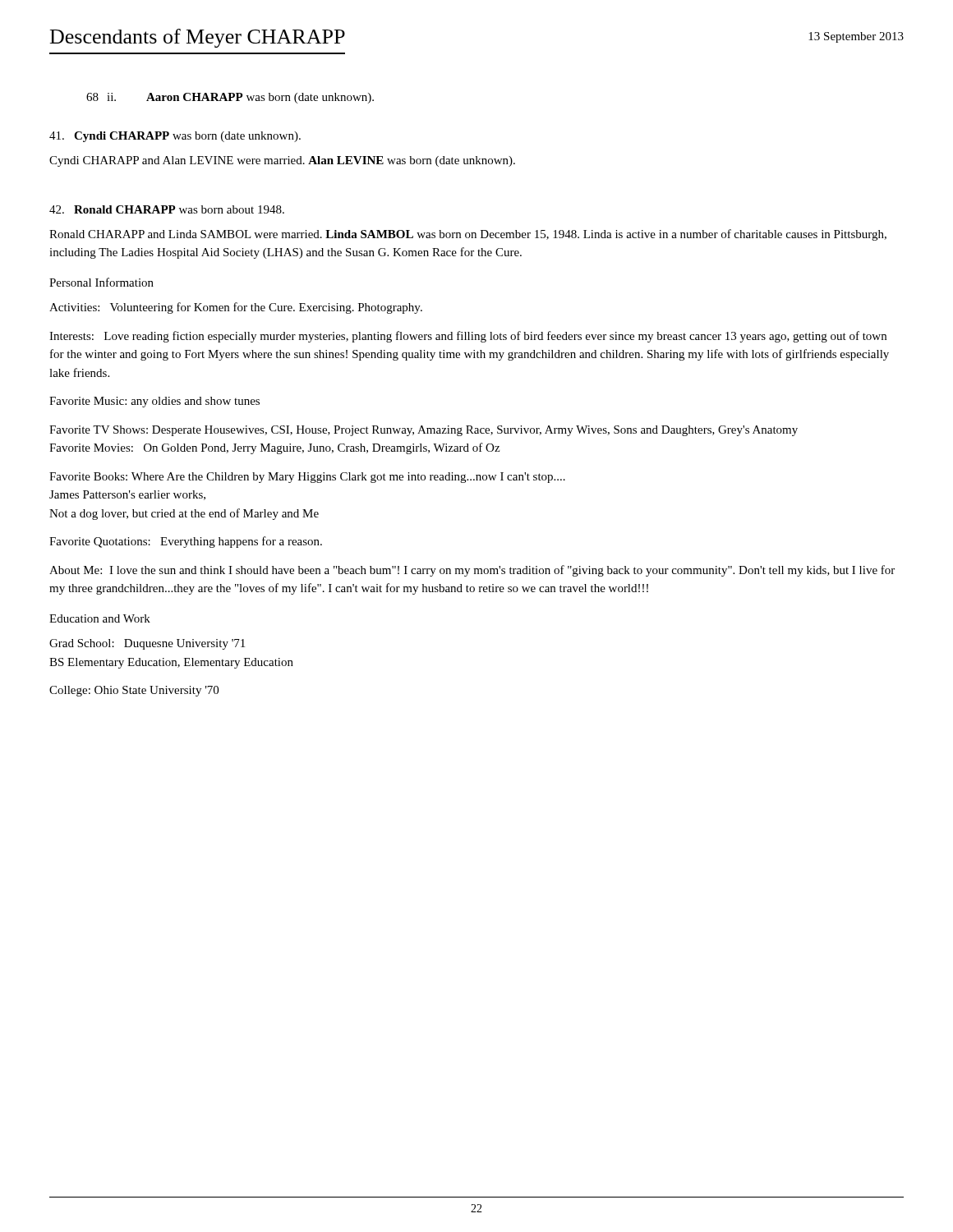Where does it say "Education and Work"?
The height and width of the screenshot is (1232, 953).
point(100,618)
